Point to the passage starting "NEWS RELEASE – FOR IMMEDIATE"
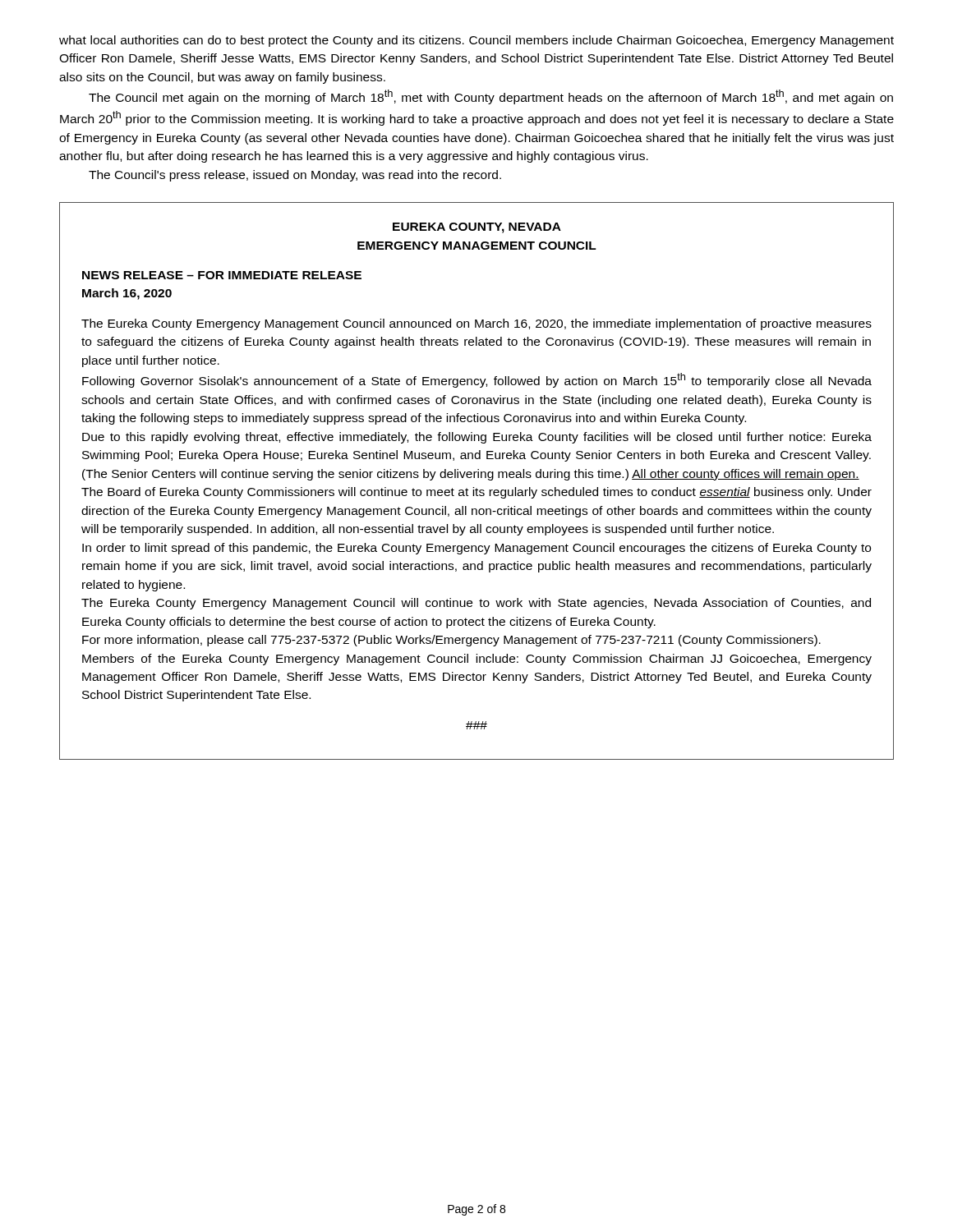 [222, 284]
